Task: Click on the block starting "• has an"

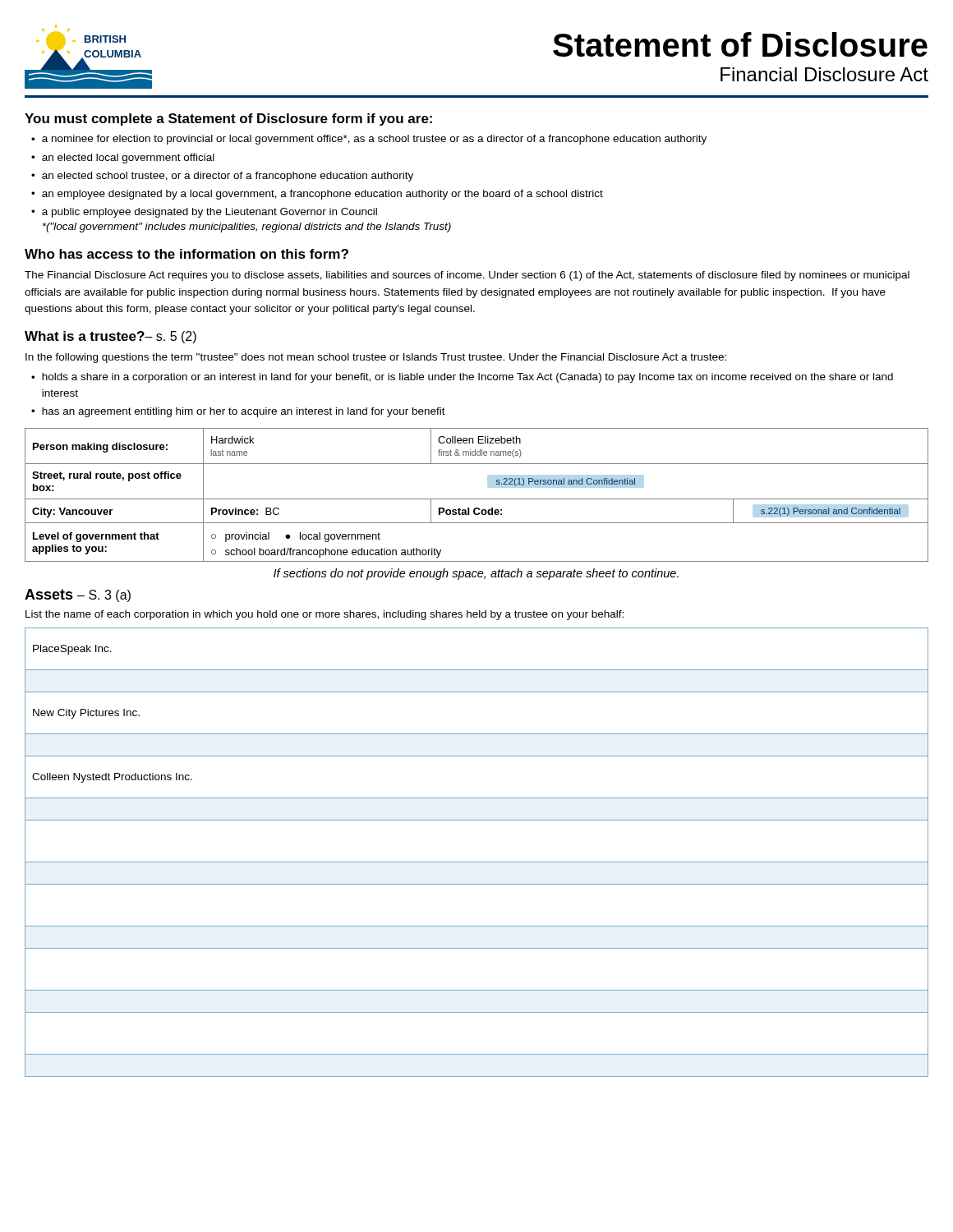Action: click(238, 412)
